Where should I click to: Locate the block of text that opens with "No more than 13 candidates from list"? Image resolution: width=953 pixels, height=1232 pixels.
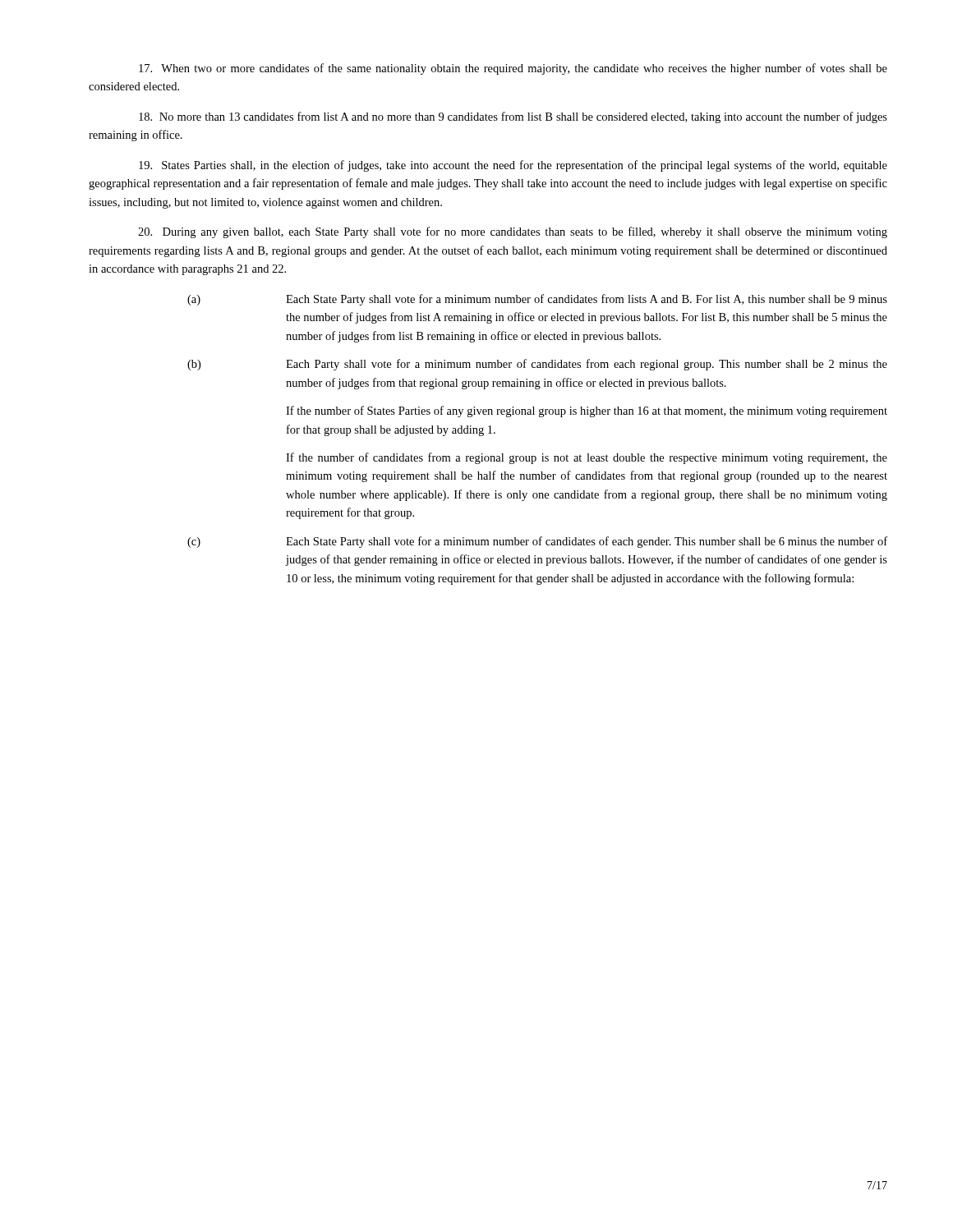(488, 126)
